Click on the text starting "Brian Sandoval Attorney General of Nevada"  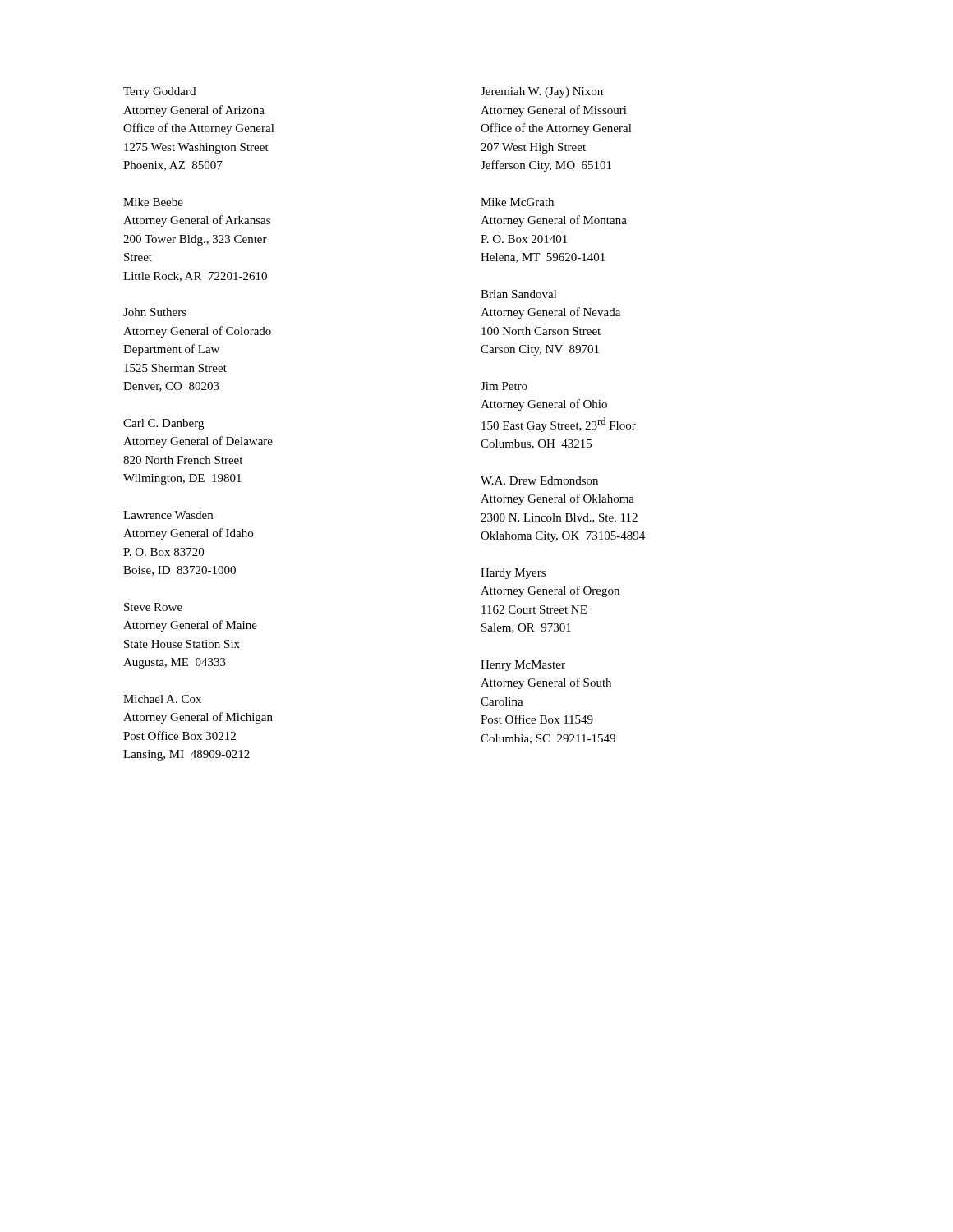(519, 294)
